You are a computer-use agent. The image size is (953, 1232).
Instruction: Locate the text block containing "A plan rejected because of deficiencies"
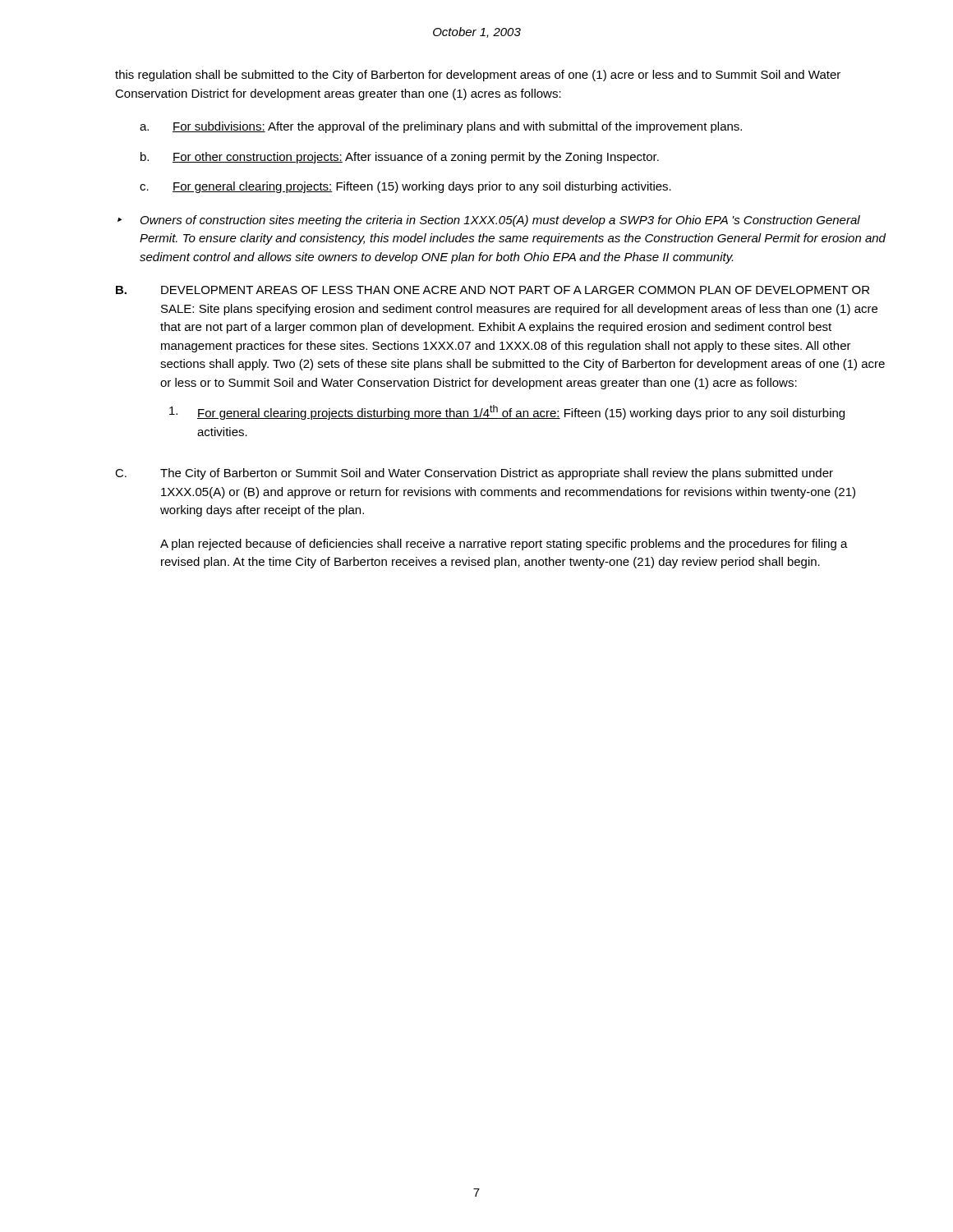point(504,552)
